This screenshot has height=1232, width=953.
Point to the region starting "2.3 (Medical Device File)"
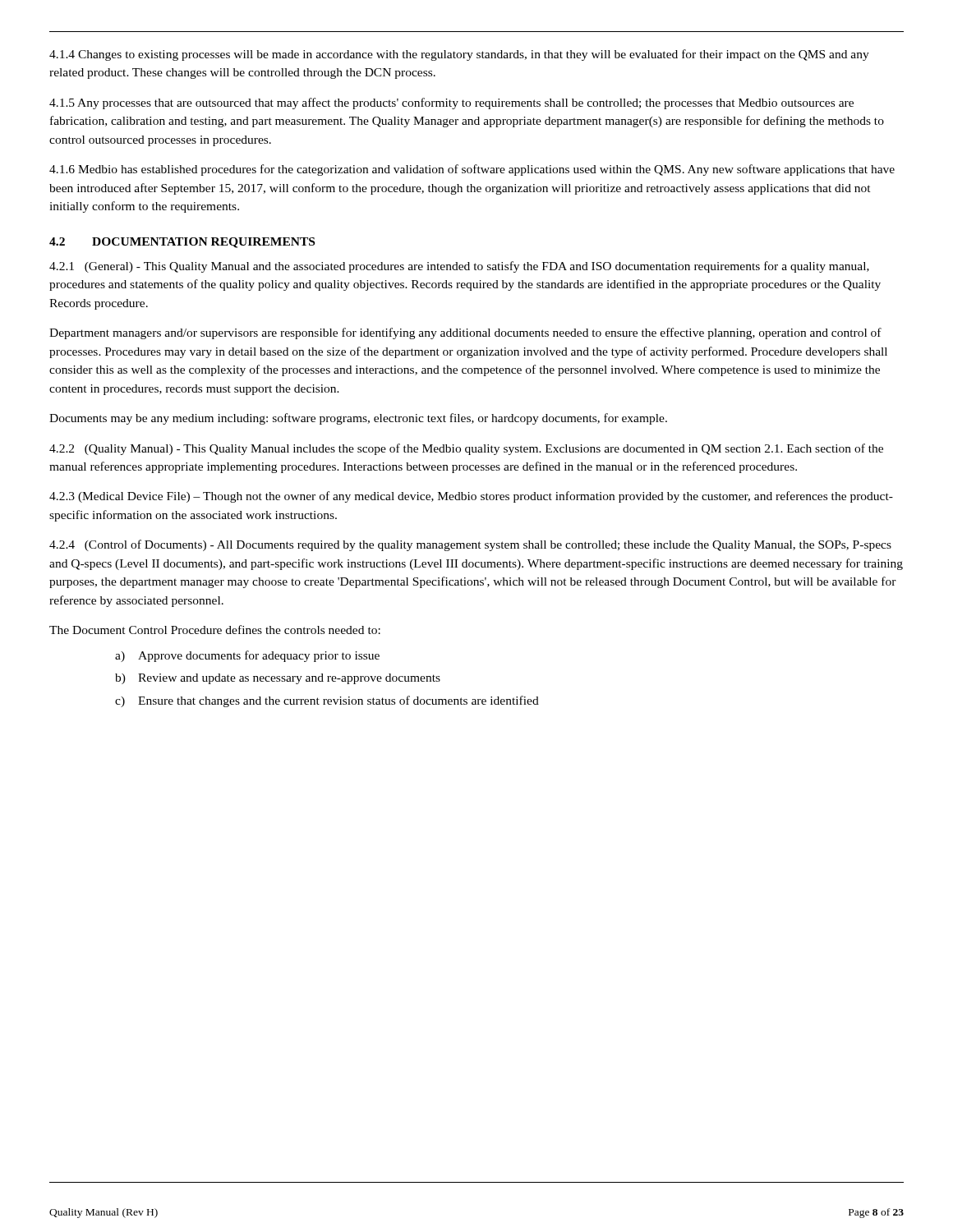(471, 505)
